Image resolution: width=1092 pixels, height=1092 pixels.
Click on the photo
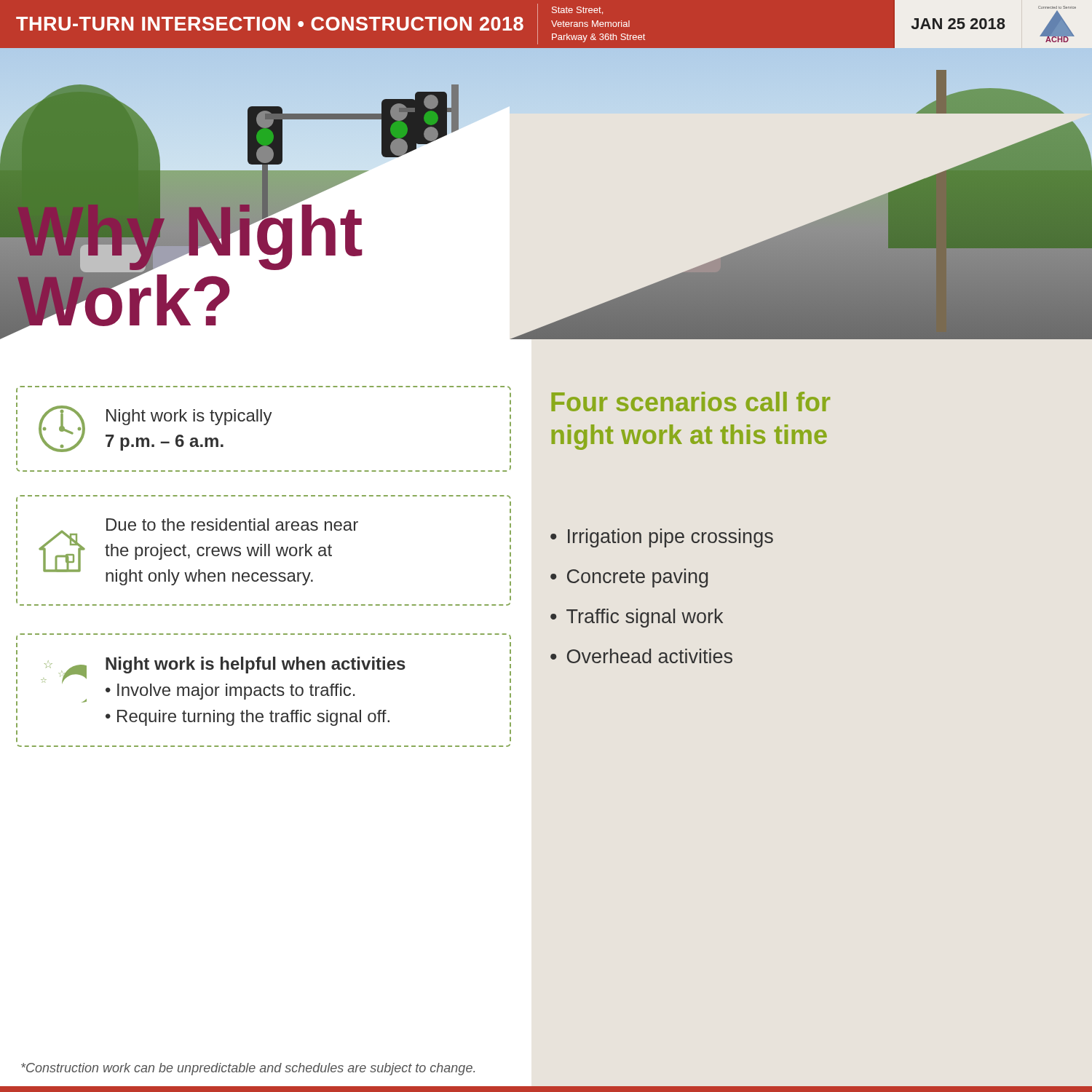(x=546, y=194)
